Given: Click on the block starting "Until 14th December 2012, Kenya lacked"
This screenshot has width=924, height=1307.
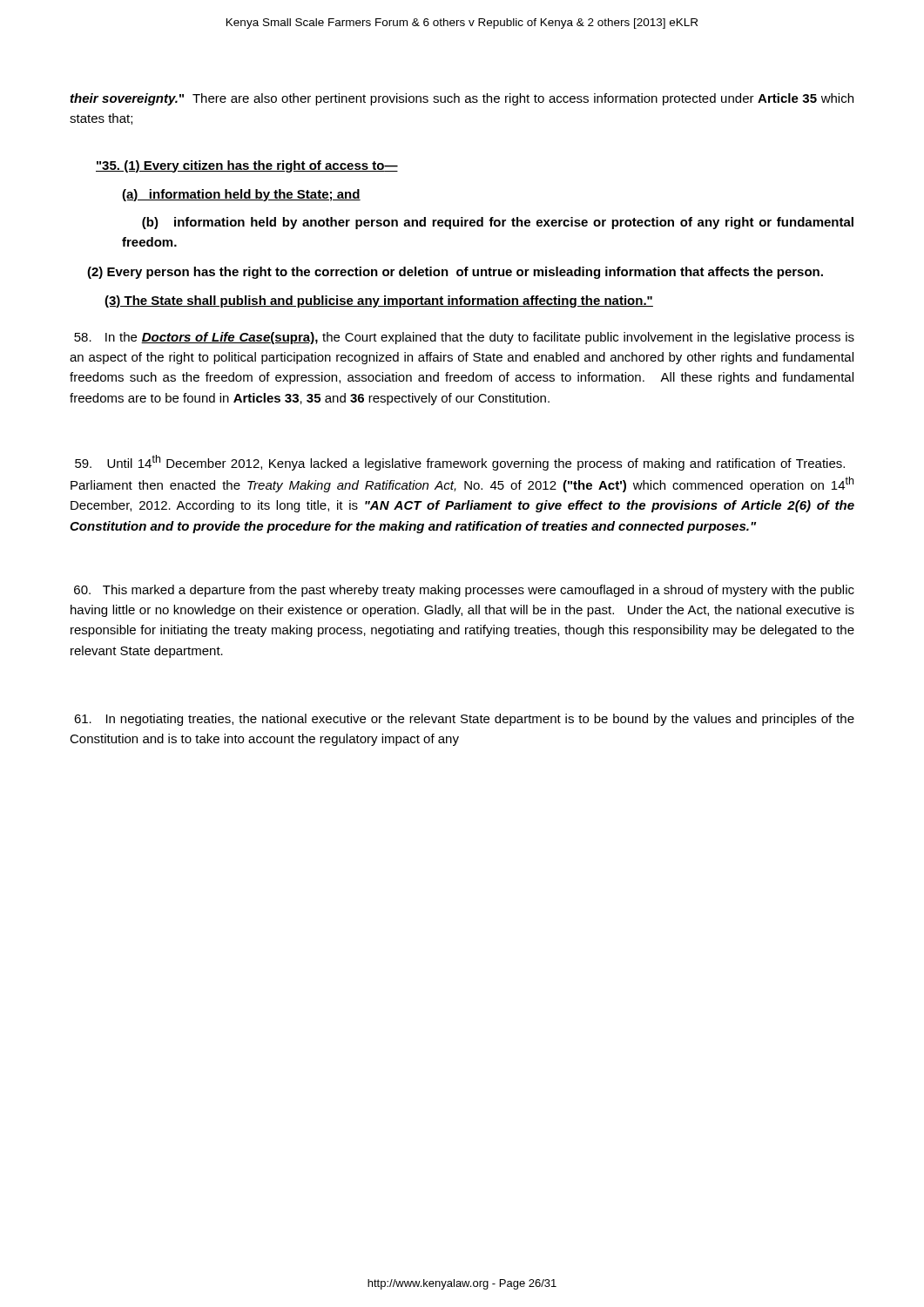Looking at the screenshot, I should [462, 493].
